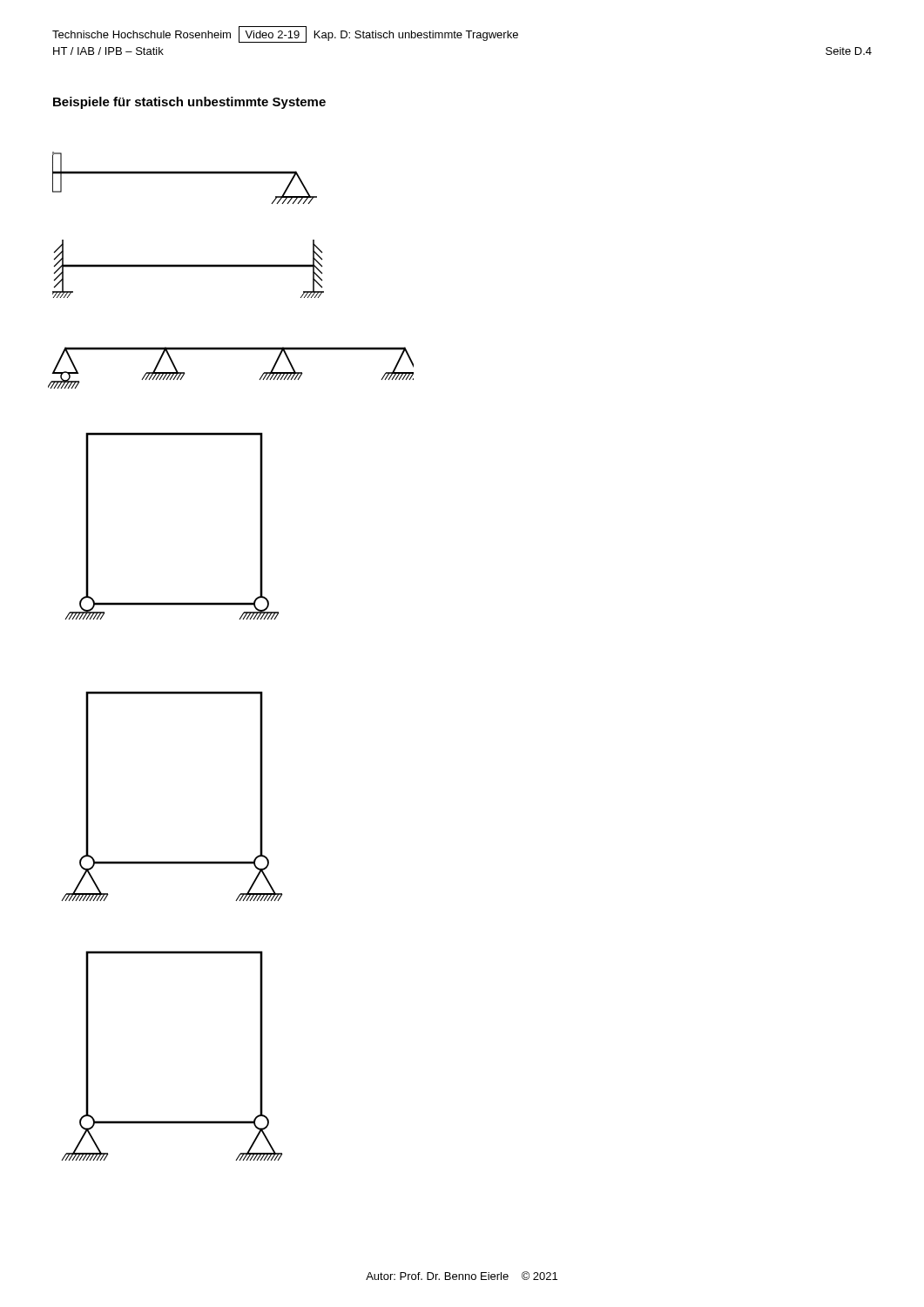Locate the region starting "Beispiele für statisch unbestimmte Systeme"

point(189,101)
